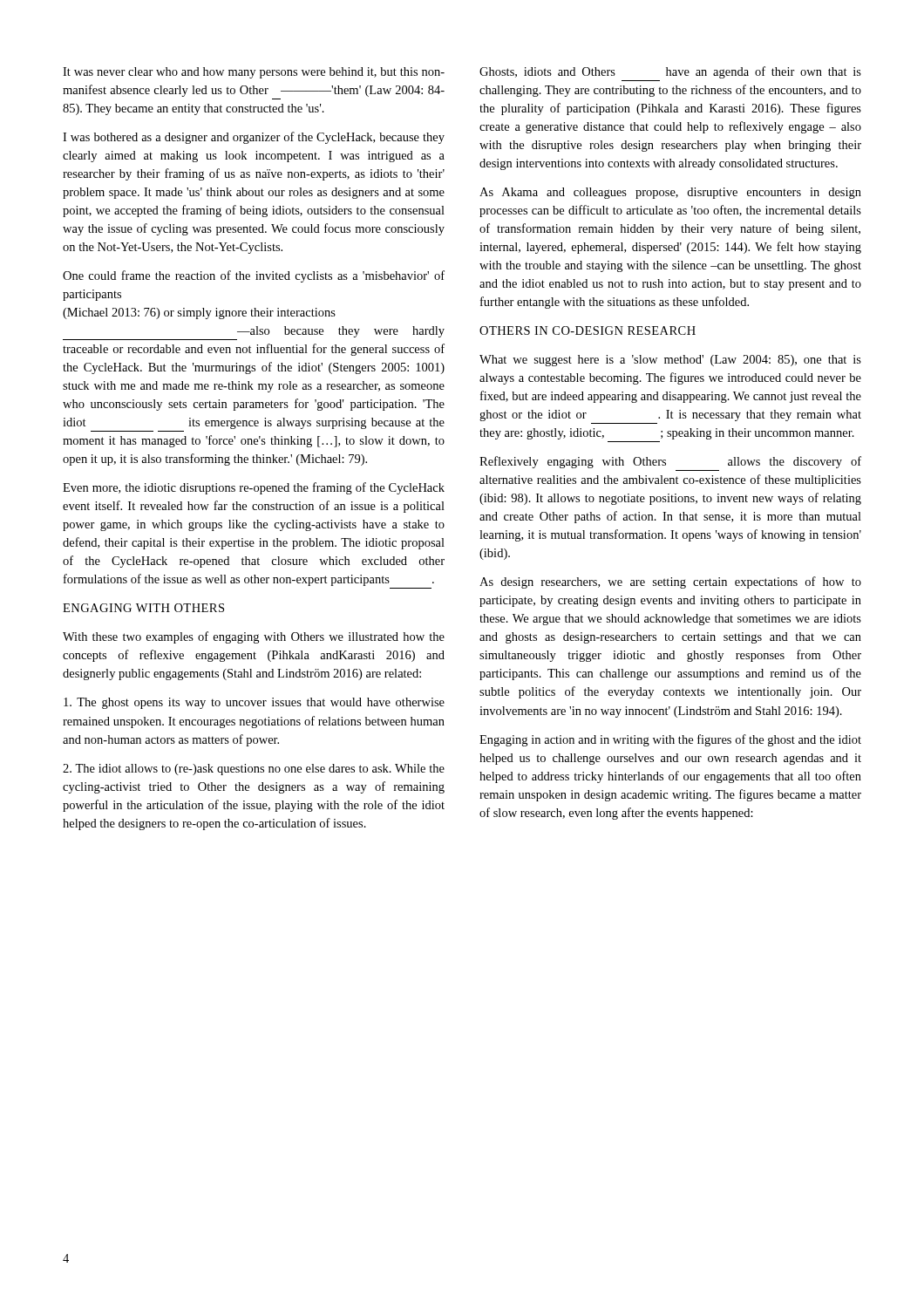Screen dimensions: 1308x924
Task: Locate the block of text that opens with "The ghost opens"
Action: pyautogui.click(x=254, y=721)
